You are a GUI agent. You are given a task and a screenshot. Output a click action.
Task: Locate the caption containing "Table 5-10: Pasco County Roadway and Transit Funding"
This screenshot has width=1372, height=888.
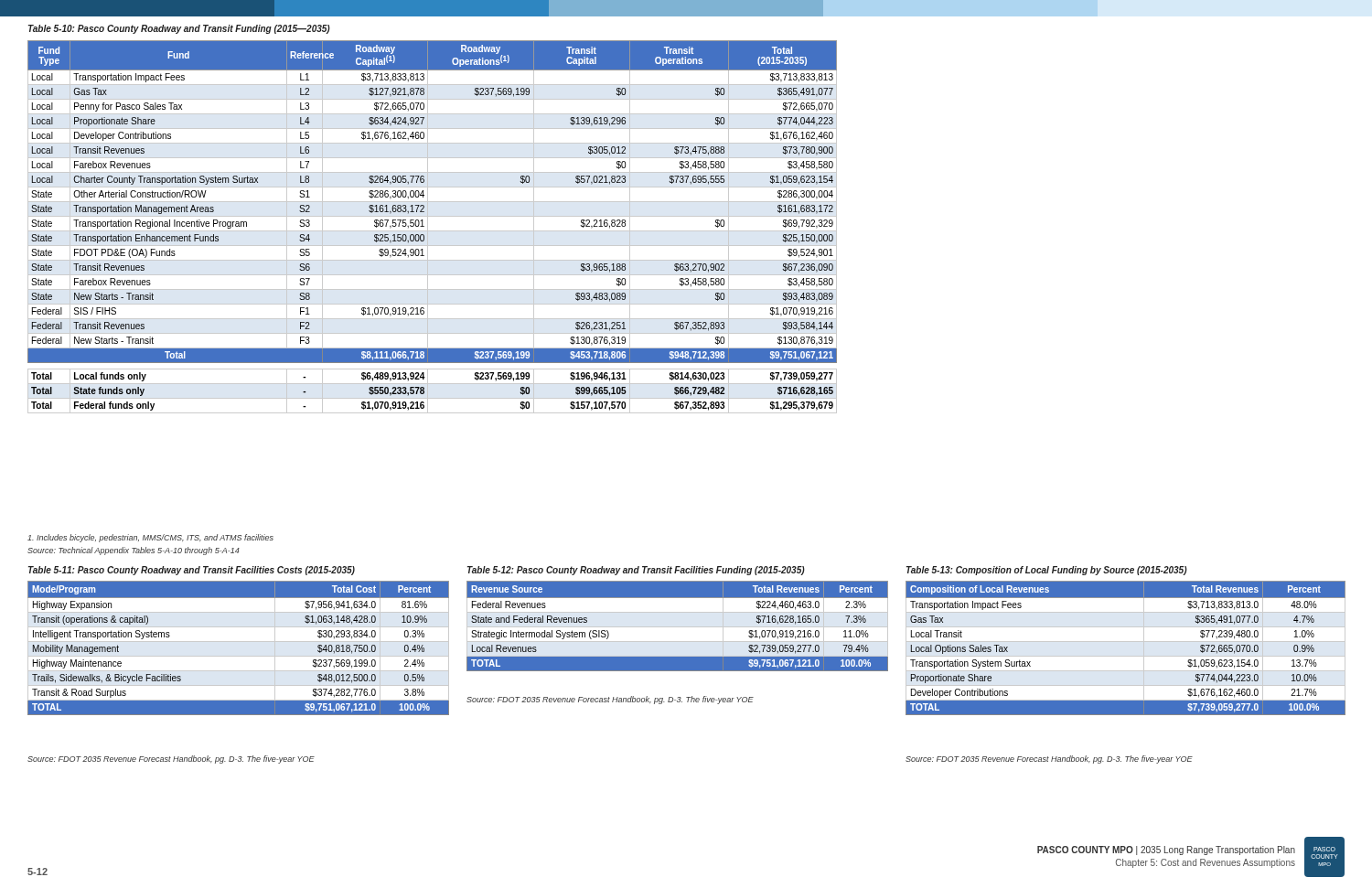point(179,29)
